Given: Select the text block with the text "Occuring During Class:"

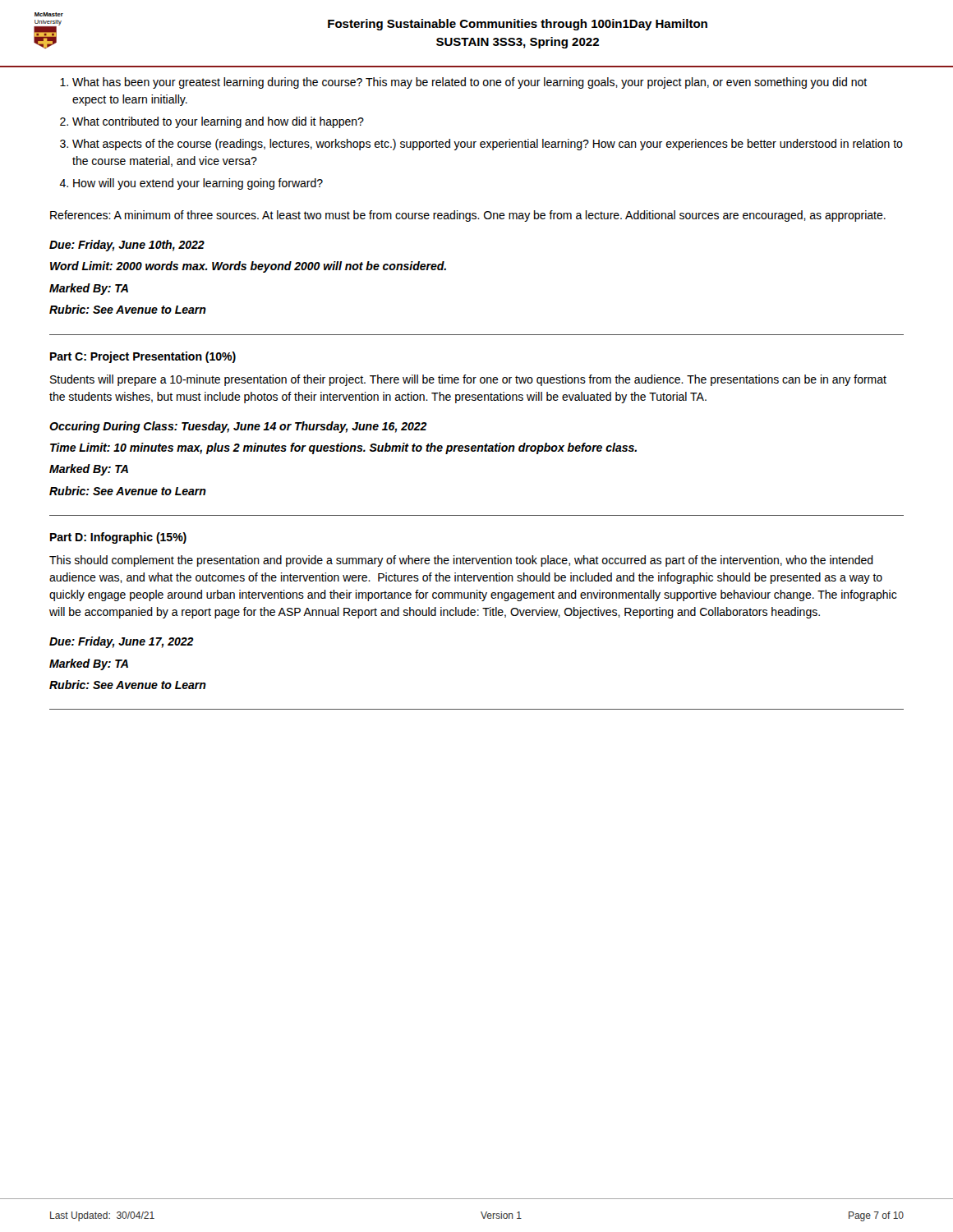Looking at the screenshot, I should tap(476, 459).
